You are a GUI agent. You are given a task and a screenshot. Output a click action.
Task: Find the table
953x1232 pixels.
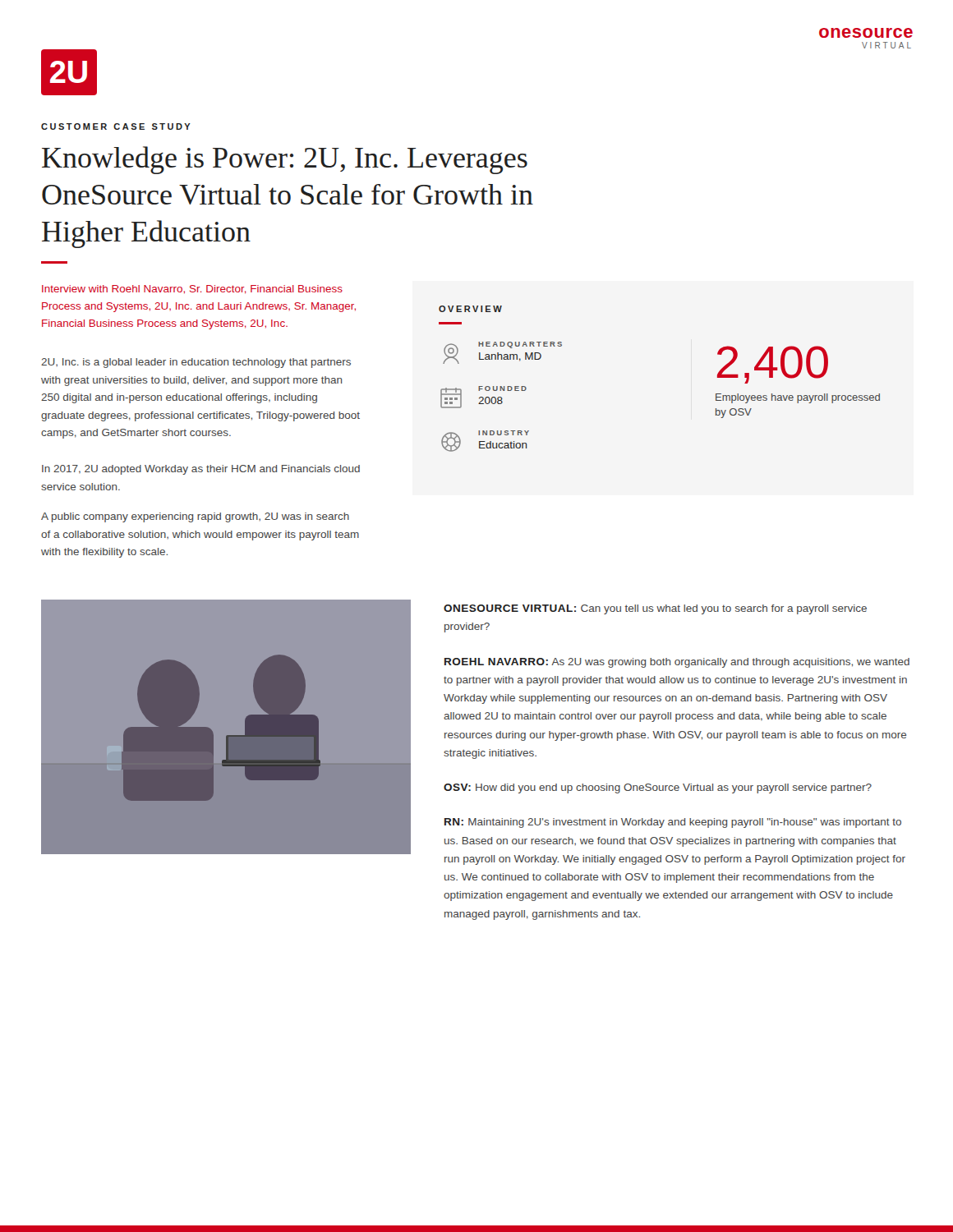(663, 388)
